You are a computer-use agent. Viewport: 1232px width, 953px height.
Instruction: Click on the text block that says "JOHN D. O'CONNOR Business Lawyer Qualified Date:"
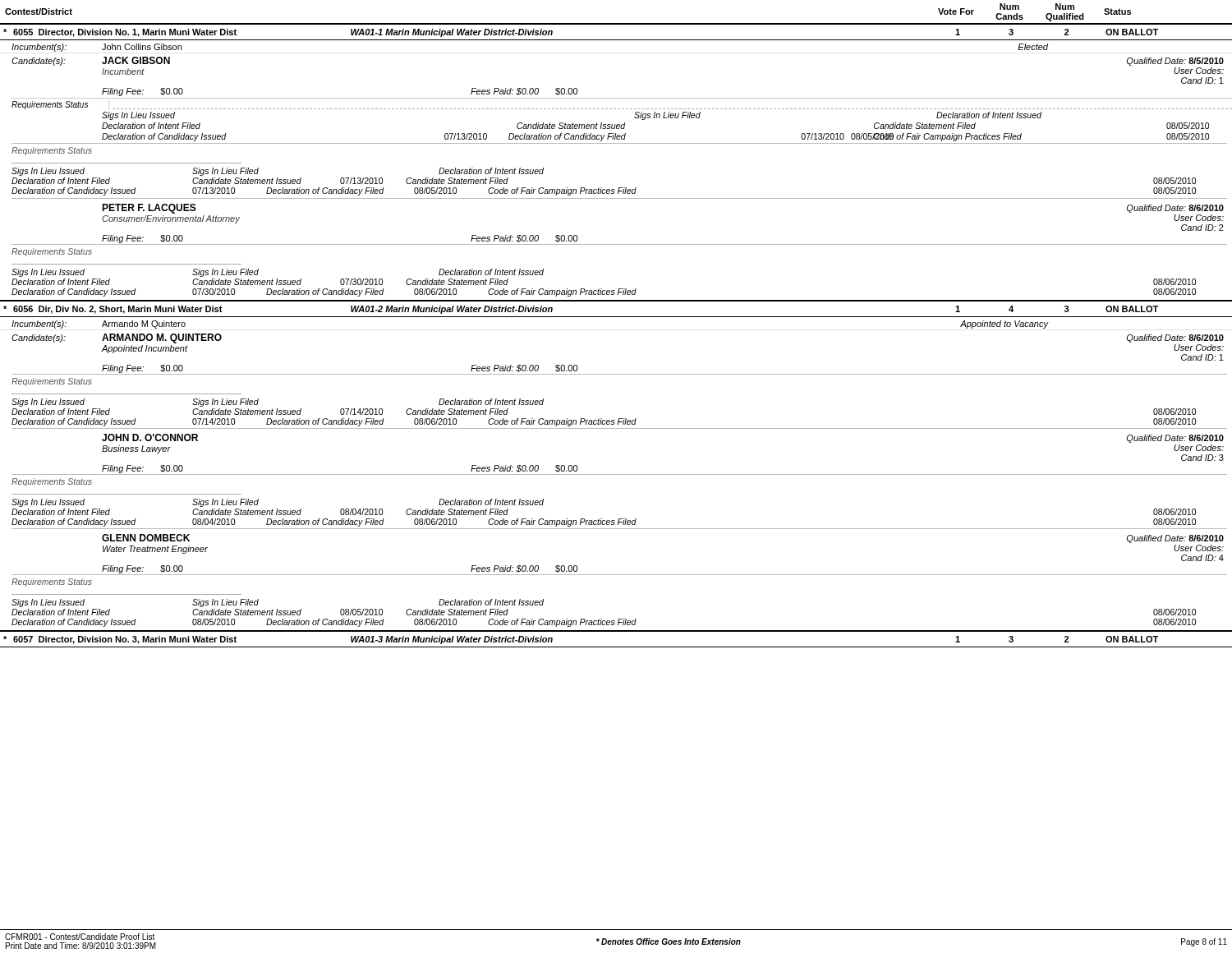[x=147, y=438]
